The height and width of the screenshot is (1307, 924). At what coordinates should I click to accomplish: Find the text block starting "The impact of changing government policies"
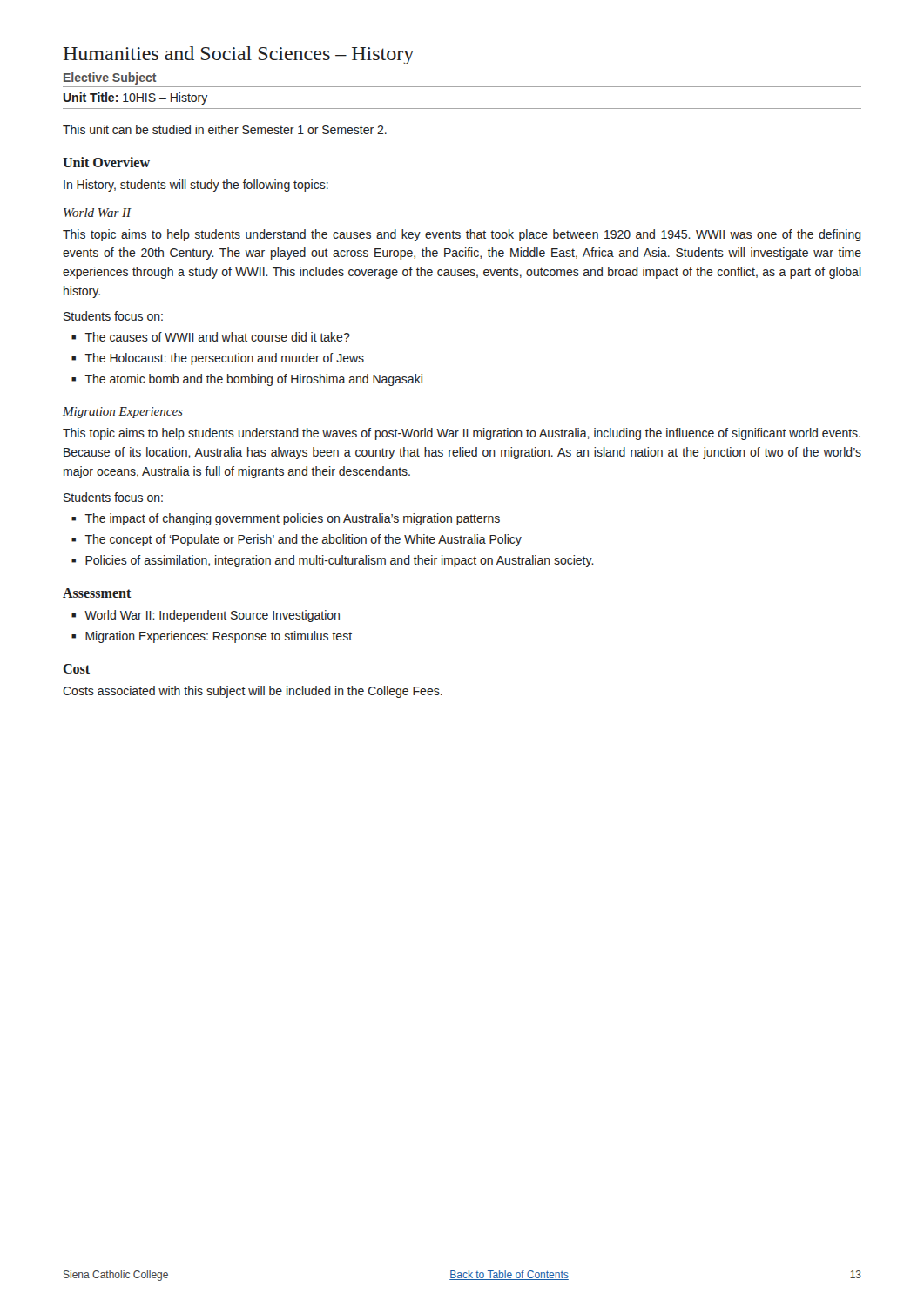pos(292,518)
